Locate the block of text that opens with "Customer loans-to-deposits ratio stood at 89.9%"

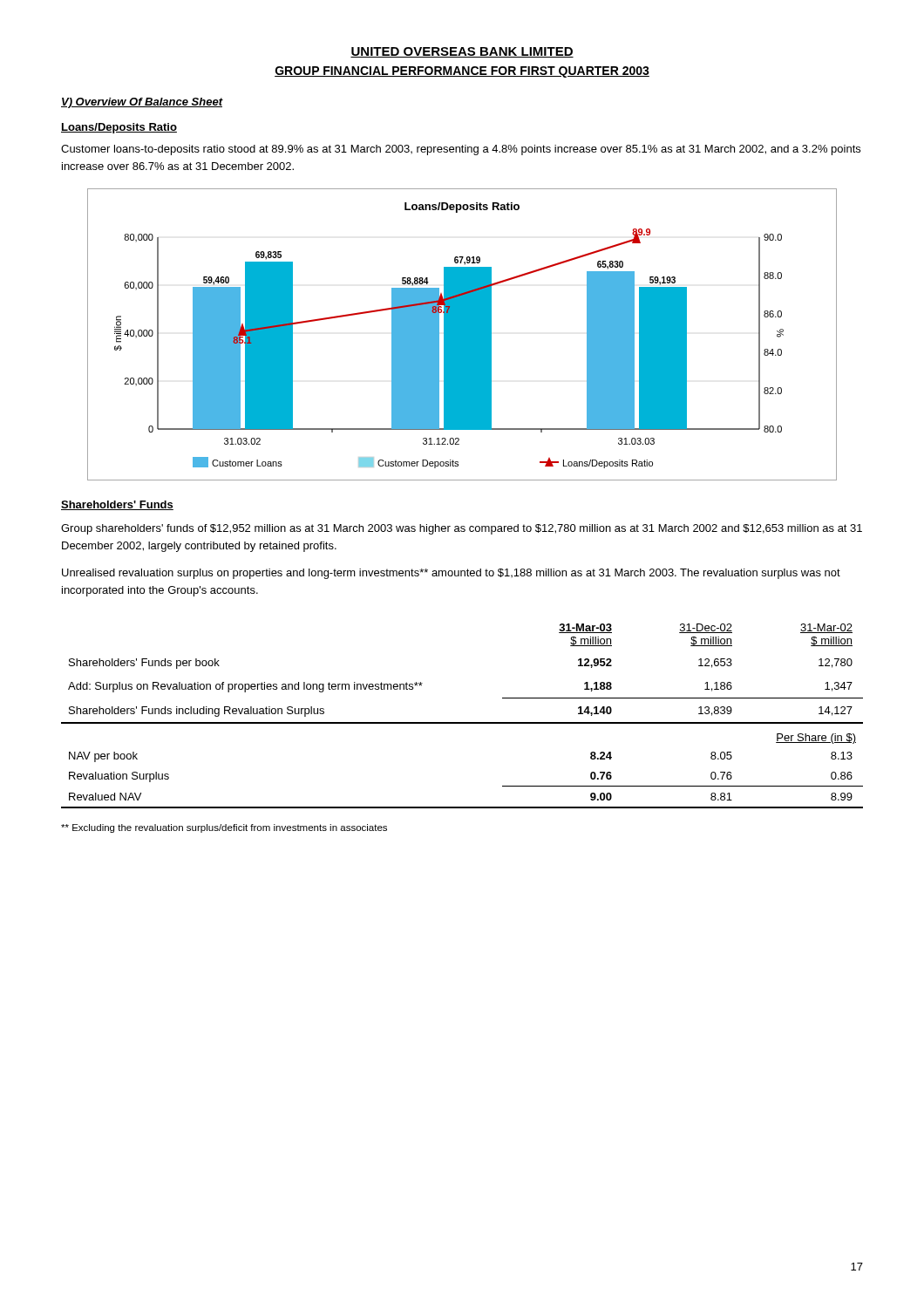[x=461, y=157]
